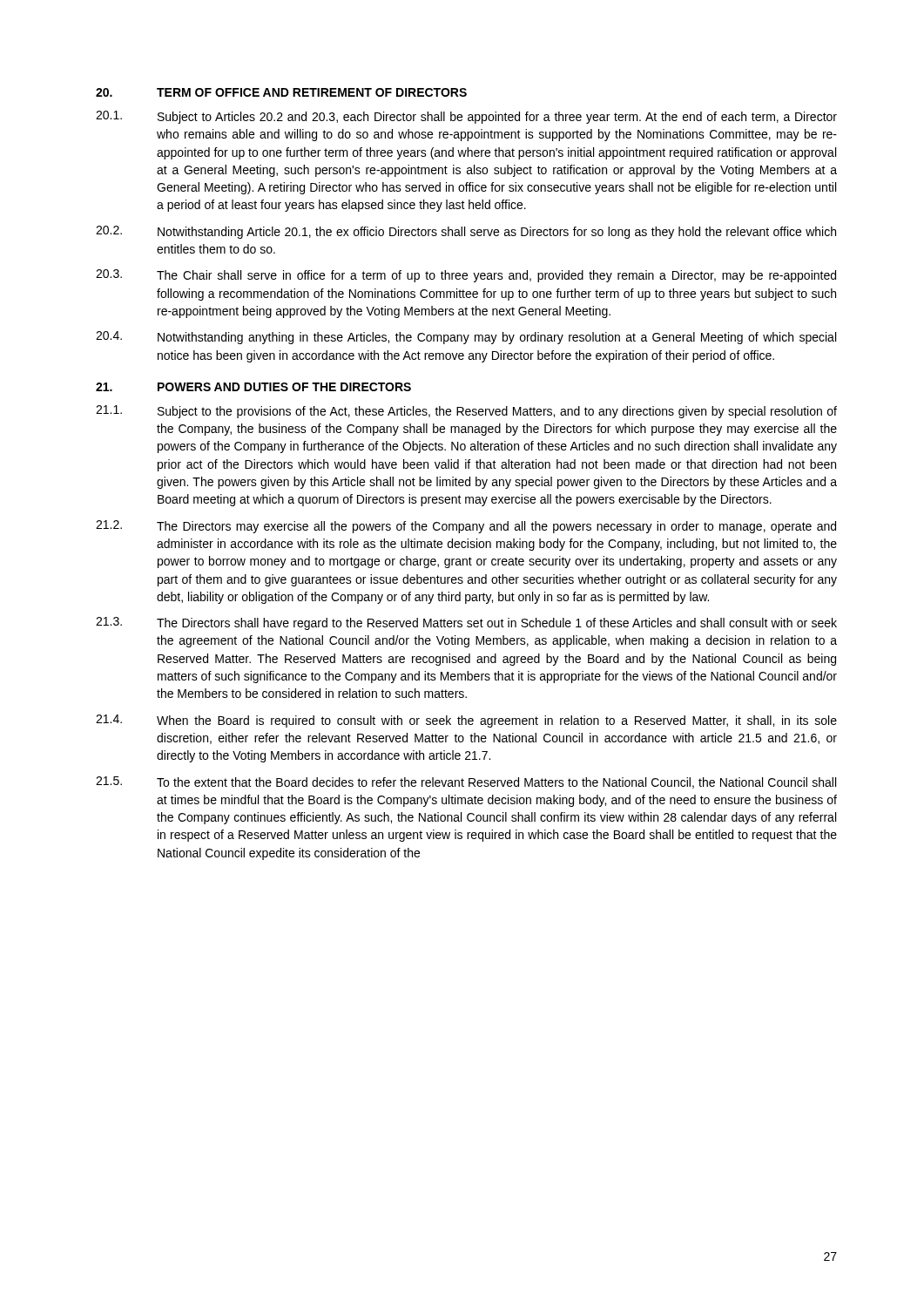924x1307 pixels.
Task: Locate the block of text that opens with "21.4. When the Board is required to"
Action: pos(466,738)
